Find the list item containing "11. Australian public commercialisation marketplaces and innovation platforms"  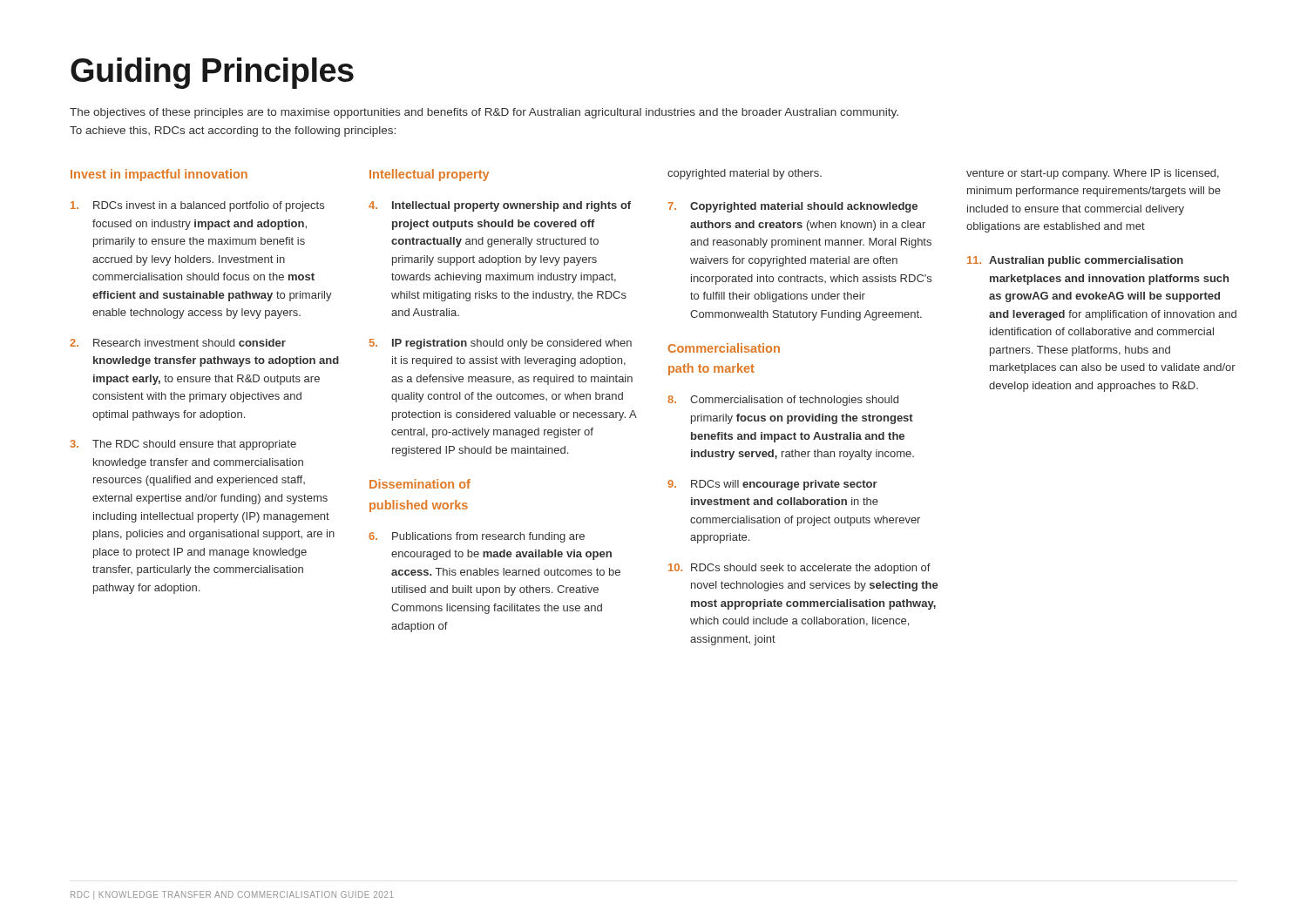tap(1102, 323)
